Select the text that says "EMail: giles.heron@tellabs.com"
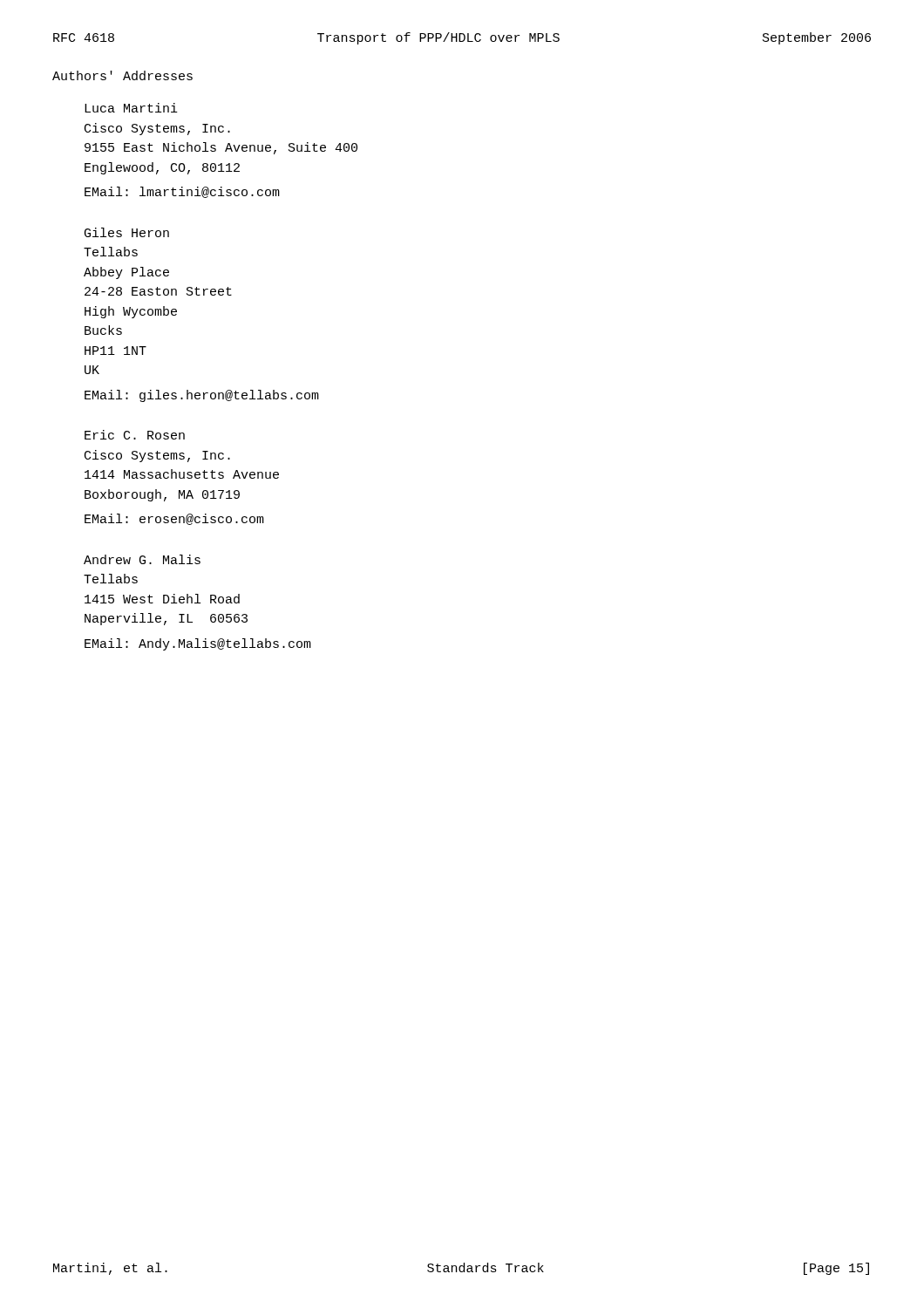The image size is (924, 1308). (201, 396)
